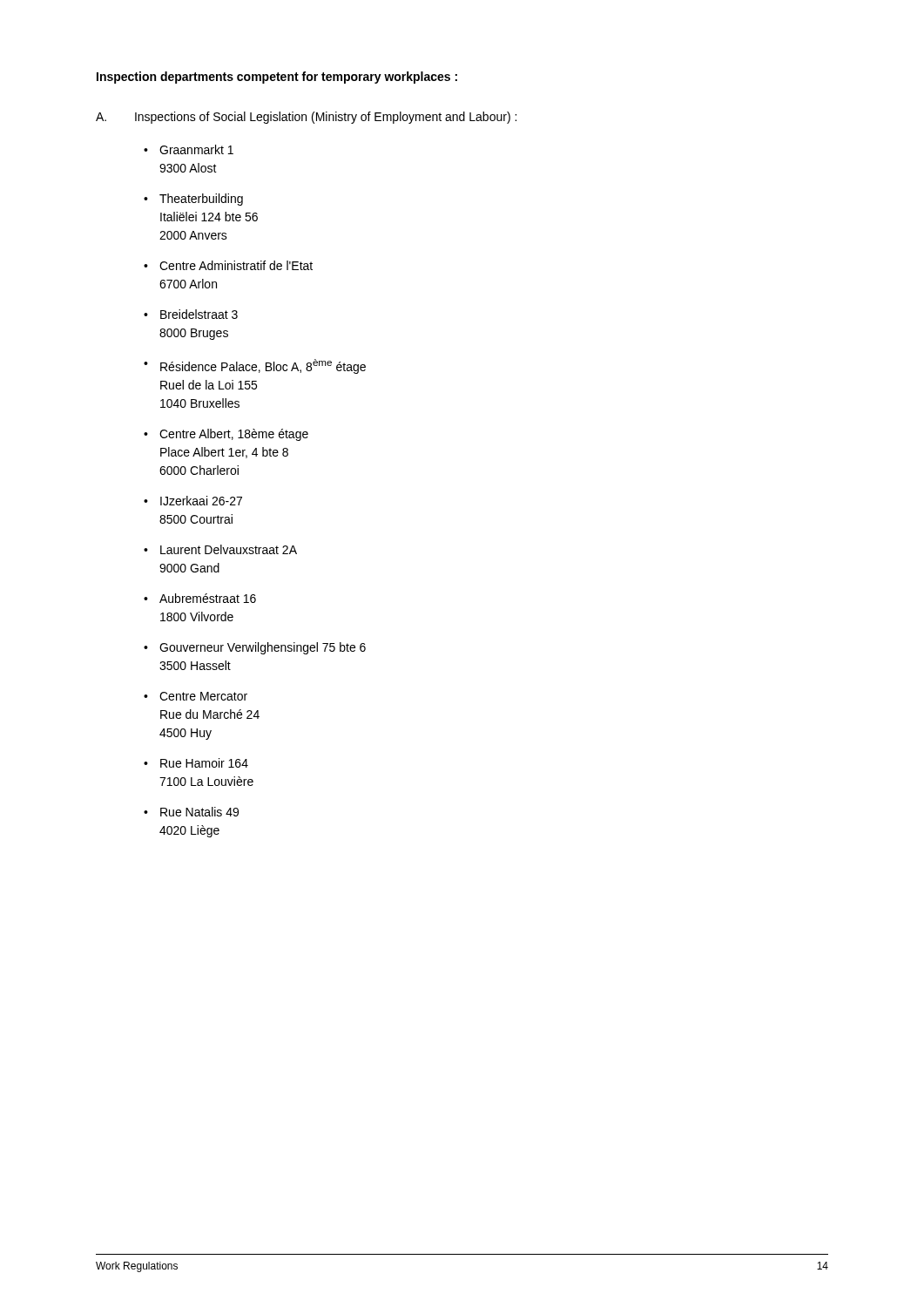Locate the block of text that opens with "• Centre Administratif"

click(x=228, y=275)
